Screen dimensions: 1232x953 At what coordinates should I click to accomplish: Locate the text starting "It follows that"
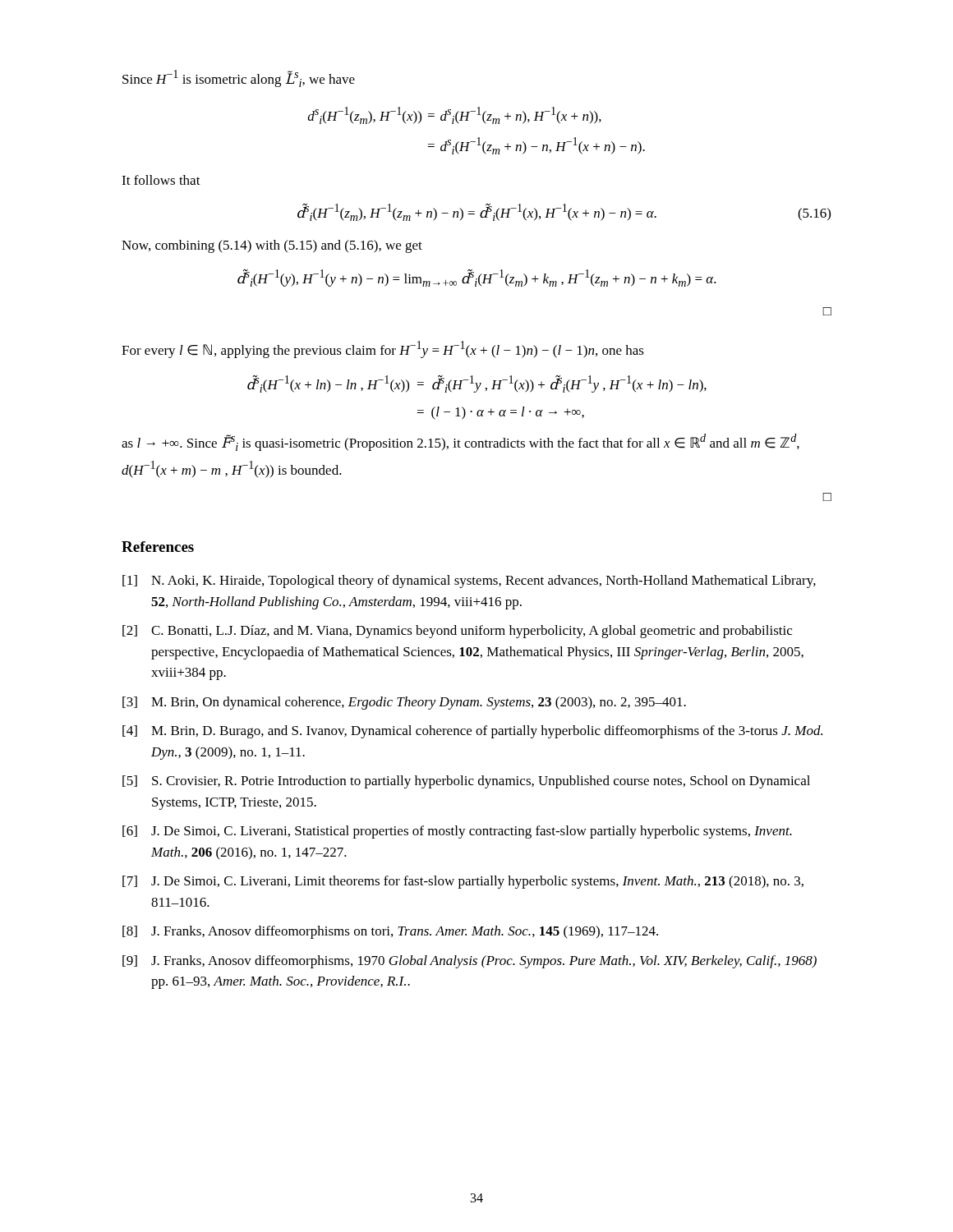click(161, 180)
